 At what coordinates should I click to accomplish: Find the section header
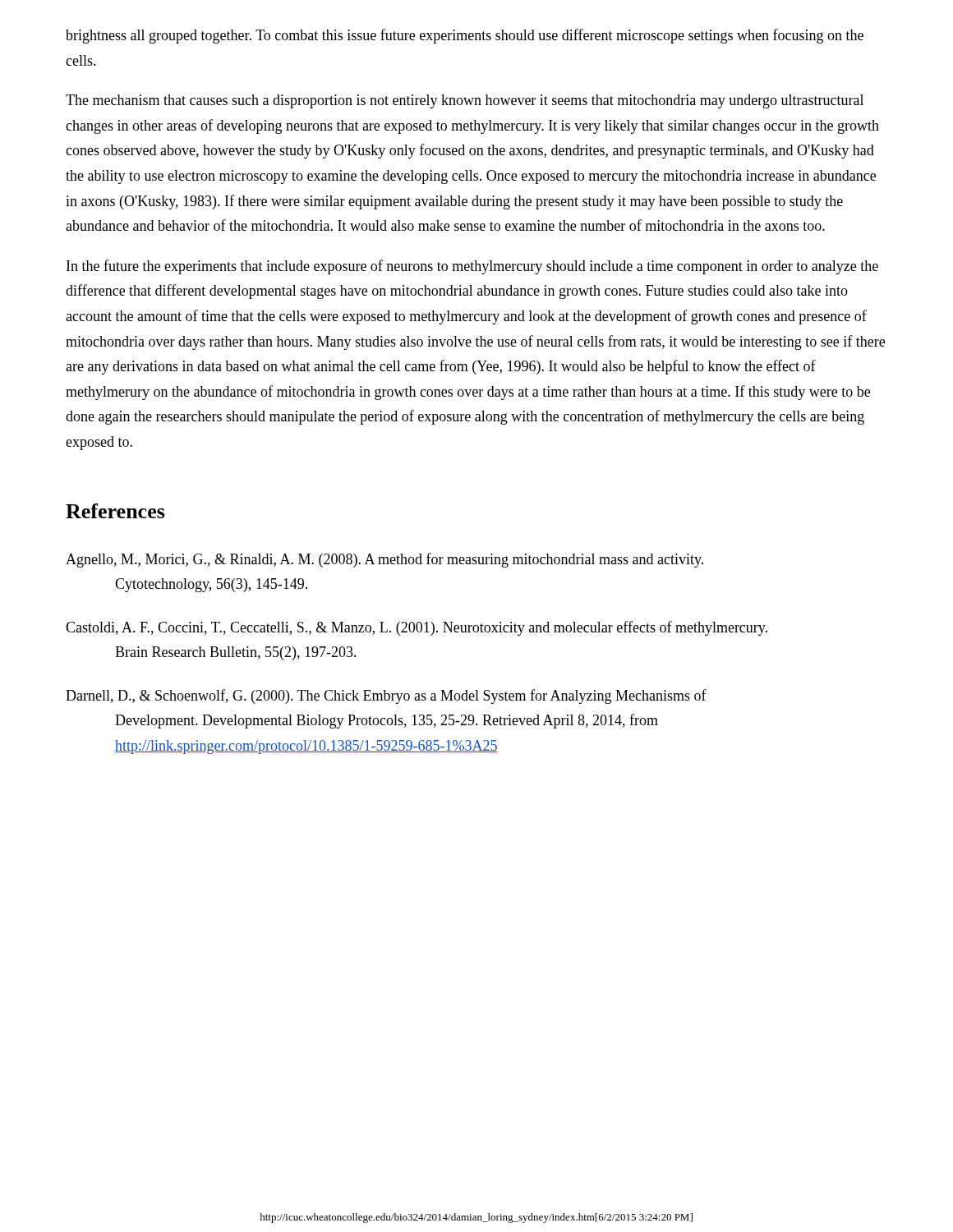pos(115,511)
